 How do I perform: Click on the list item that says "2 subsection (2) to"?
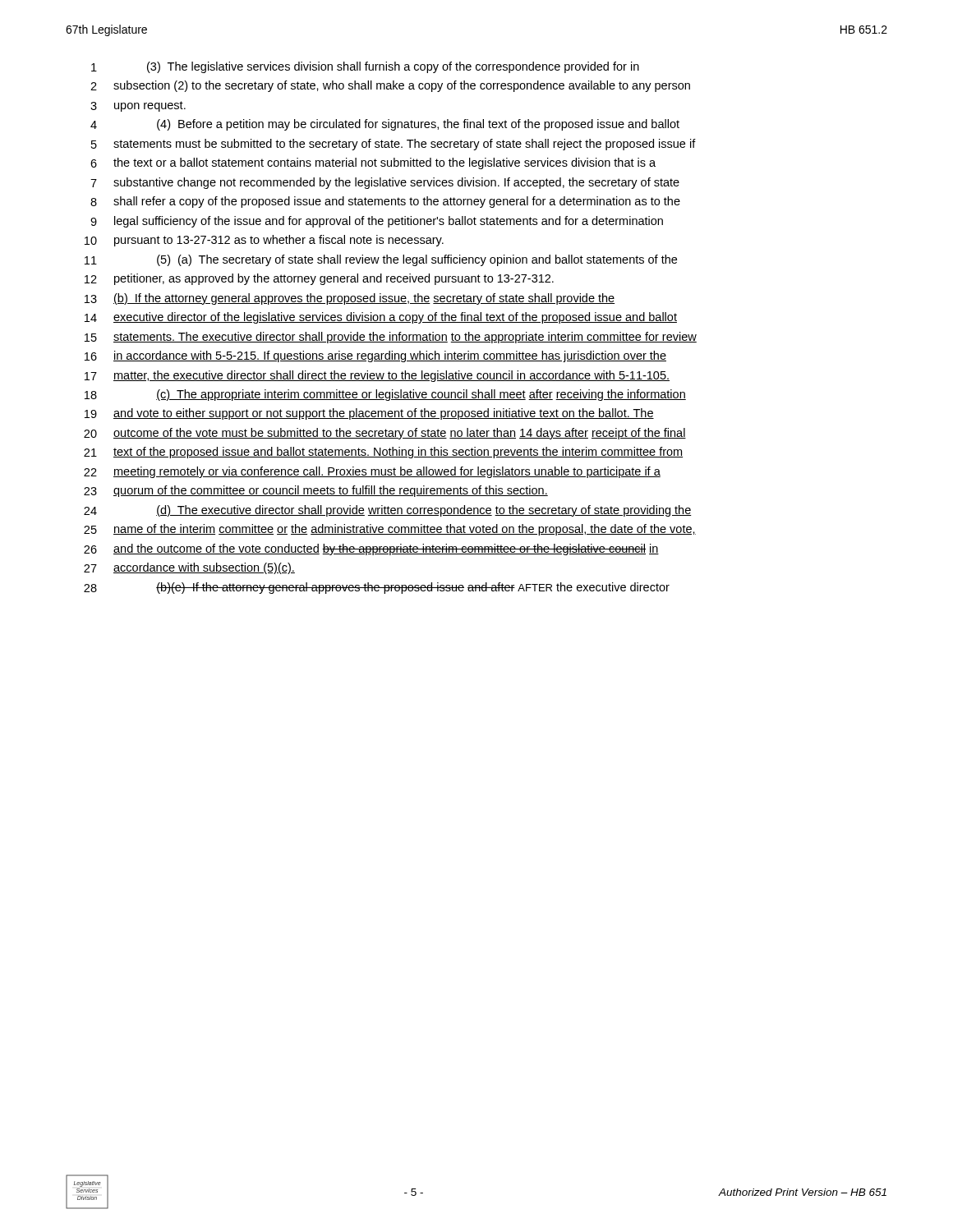pos(476,86)
